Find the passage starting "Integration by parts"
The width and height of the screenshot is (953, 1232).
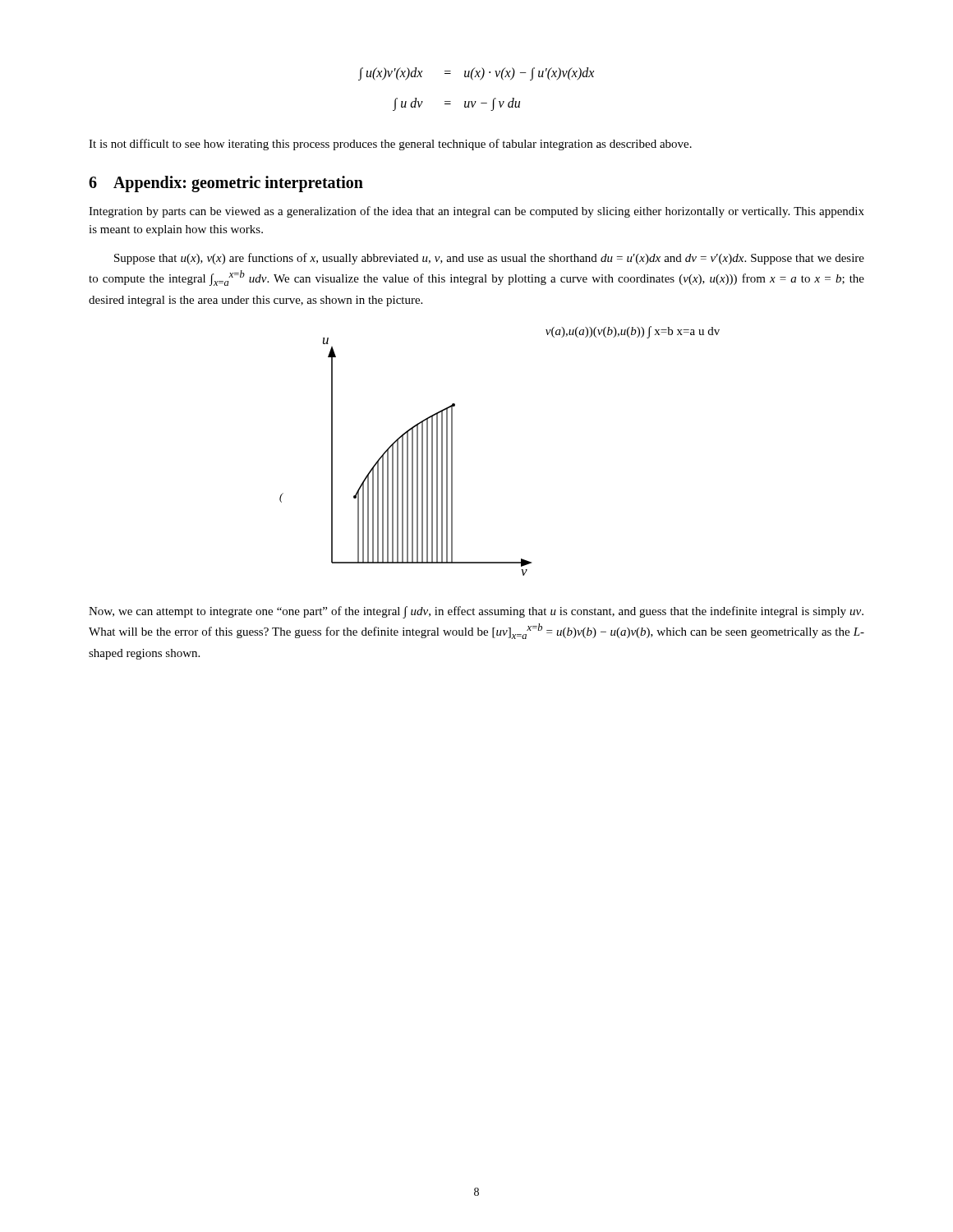tap(476, 220)
